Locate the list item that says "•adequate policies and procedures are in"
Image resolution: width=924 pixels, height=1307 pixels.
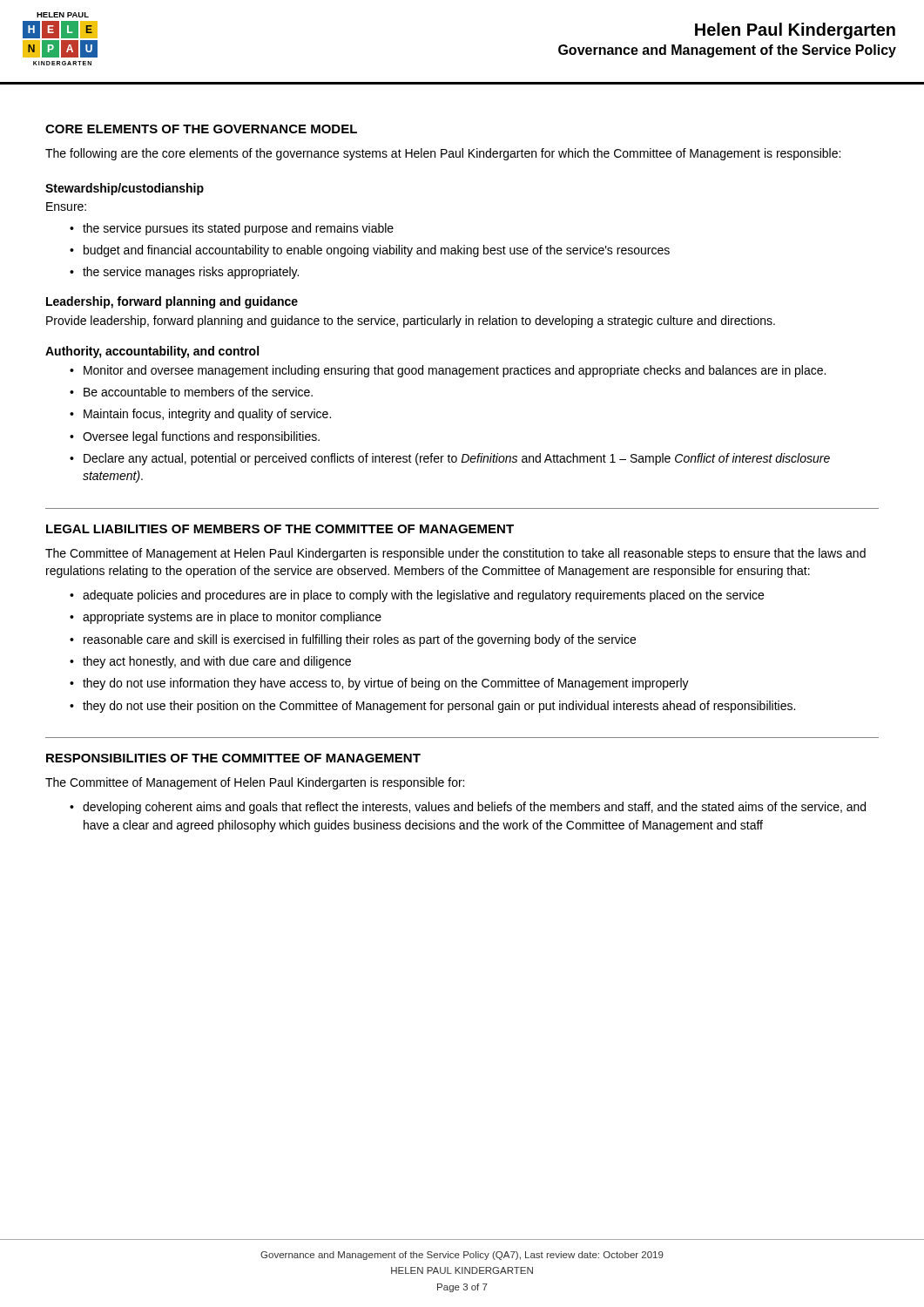pyautogui.click(x=417, y=595)
